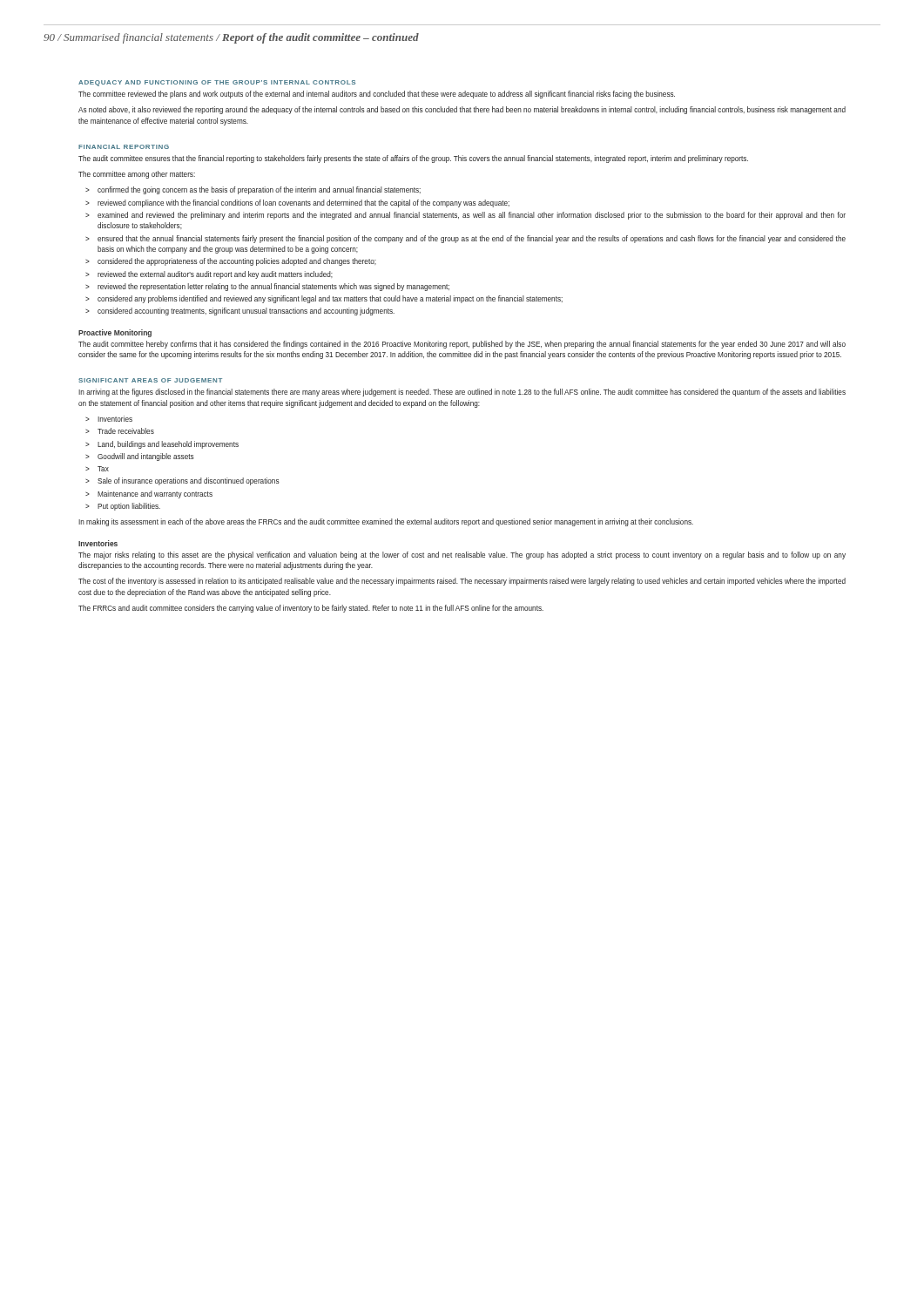Select the region starting "> Tax"
The height and width of the screenshot is (1307, 924).
(97, 469)
